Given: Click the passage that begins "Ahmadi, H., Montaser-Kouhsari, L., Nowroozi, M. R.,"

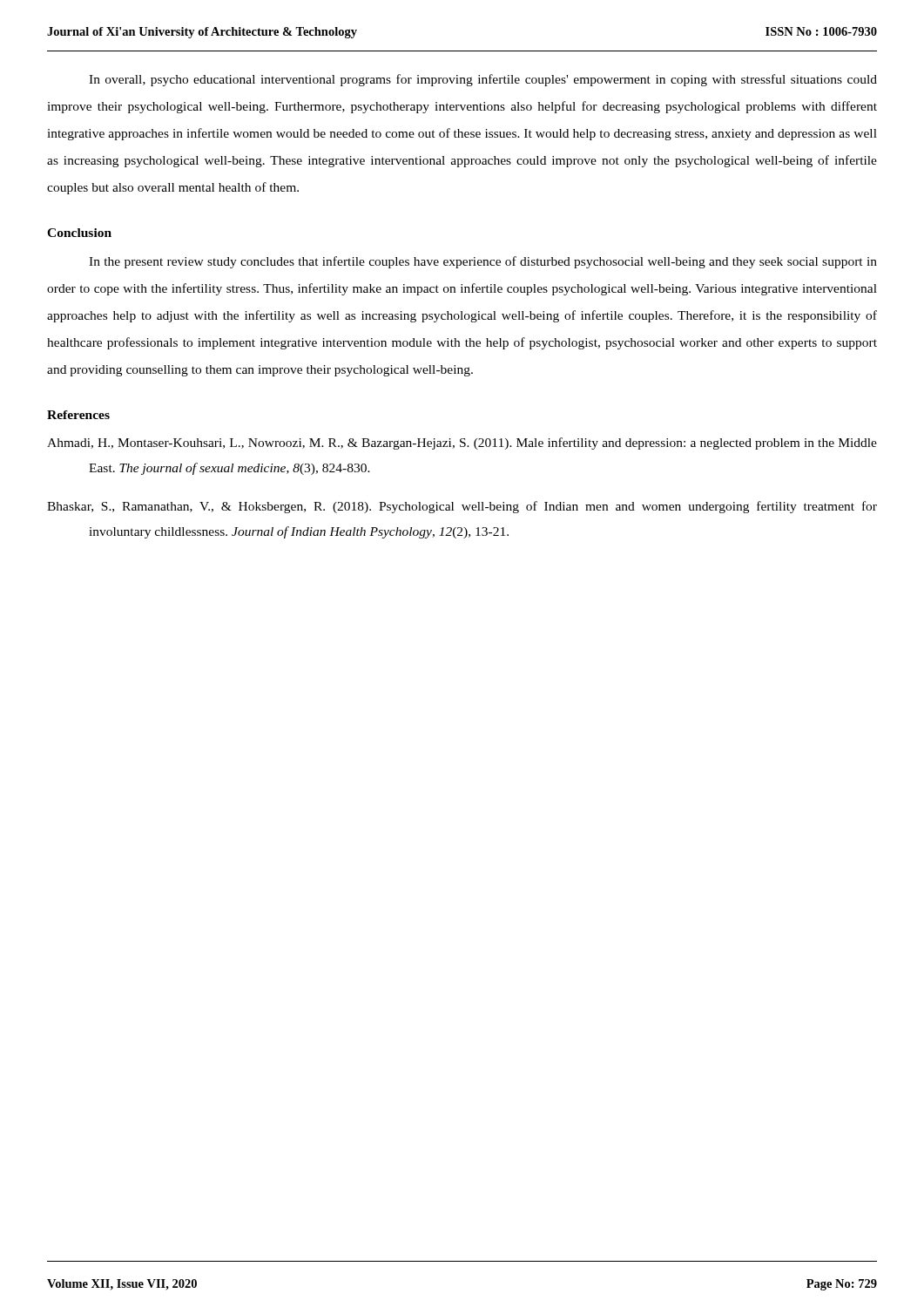Looking at the screenshot, I should 462,455.
